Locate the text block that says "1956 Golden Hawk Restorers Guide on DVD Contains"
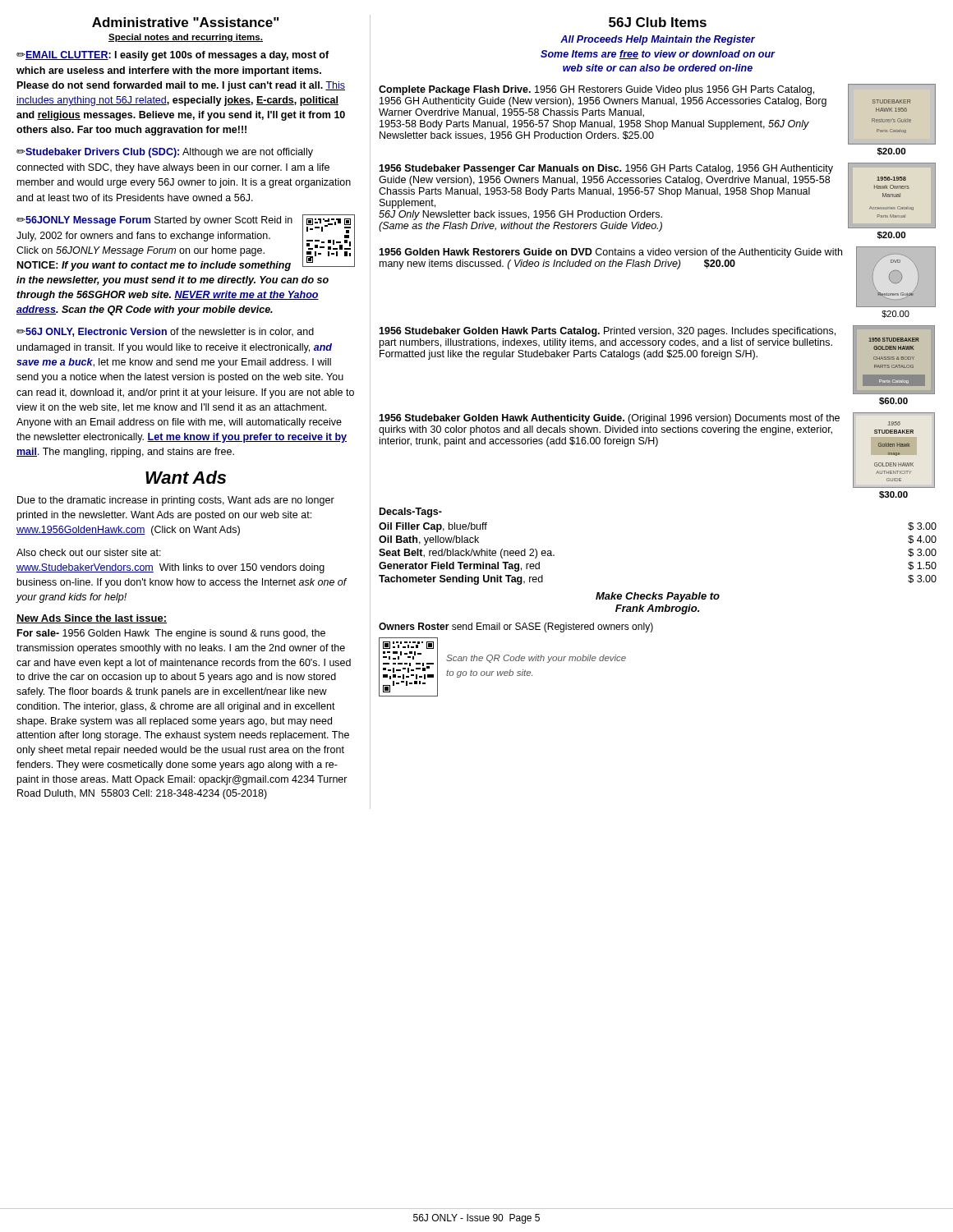 click(658, 282)
